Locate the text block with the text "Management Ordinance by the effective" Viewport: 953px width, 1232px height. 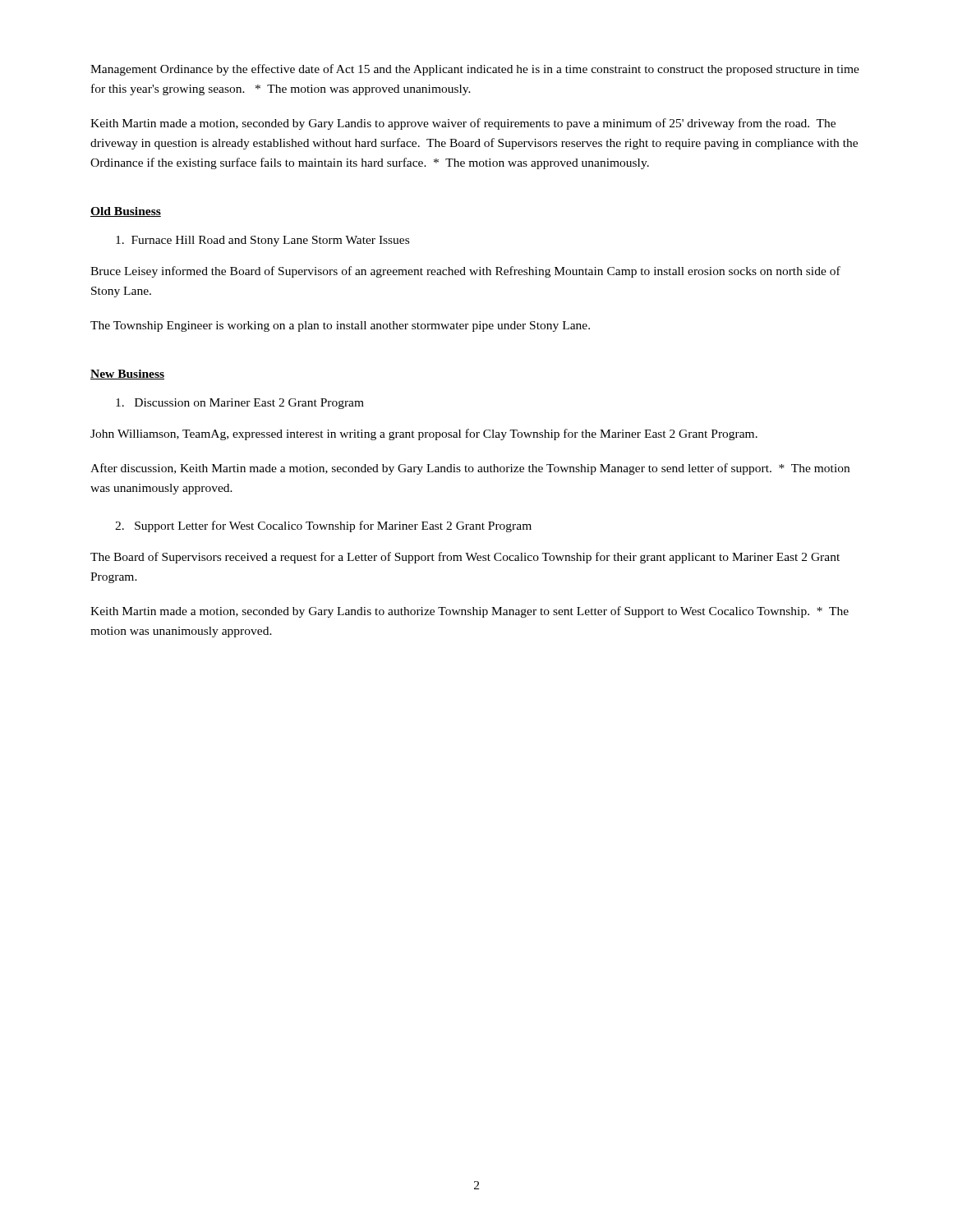tap(475, 78)
